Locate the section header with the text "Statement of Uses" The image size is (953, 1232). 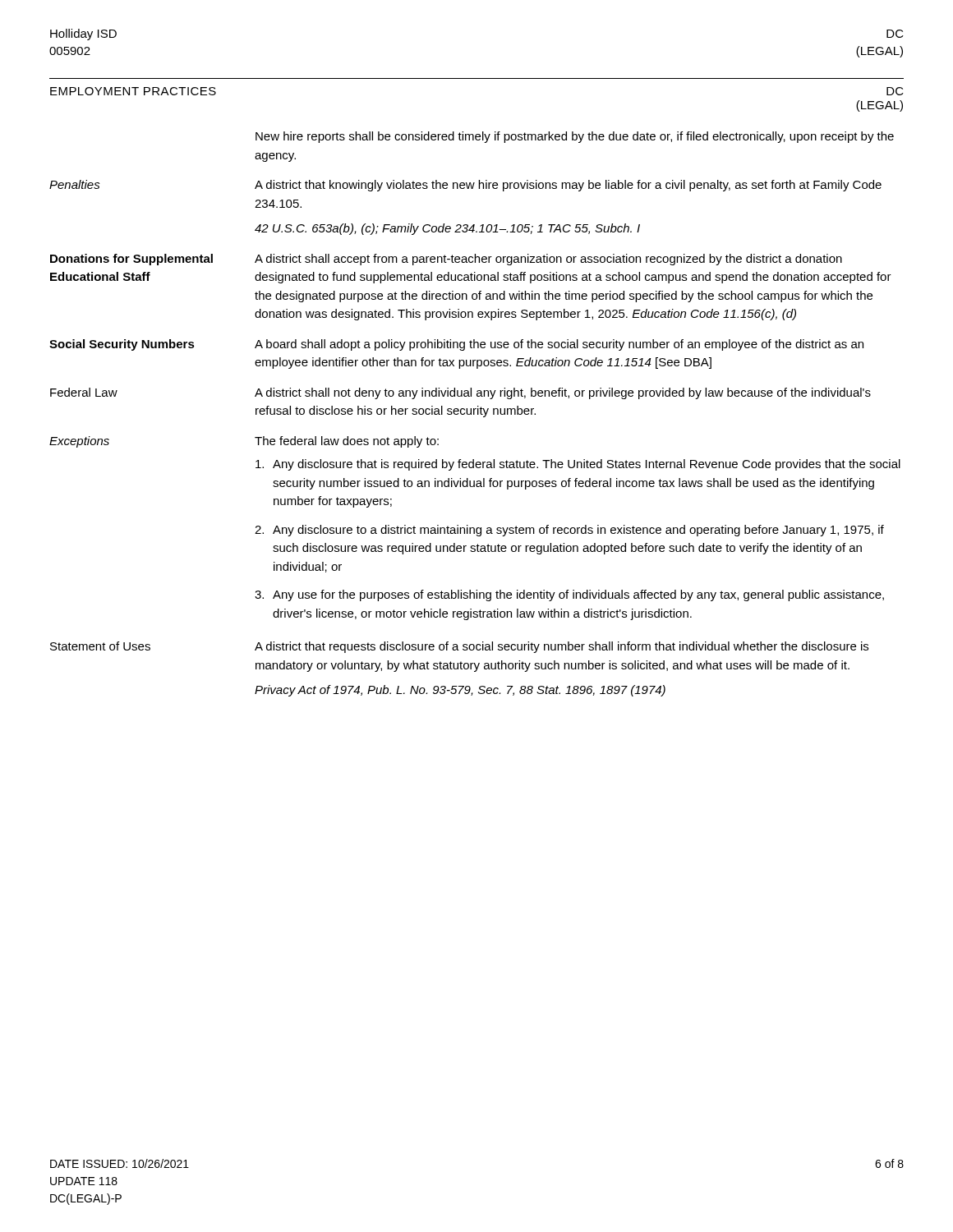coord(100,646)
